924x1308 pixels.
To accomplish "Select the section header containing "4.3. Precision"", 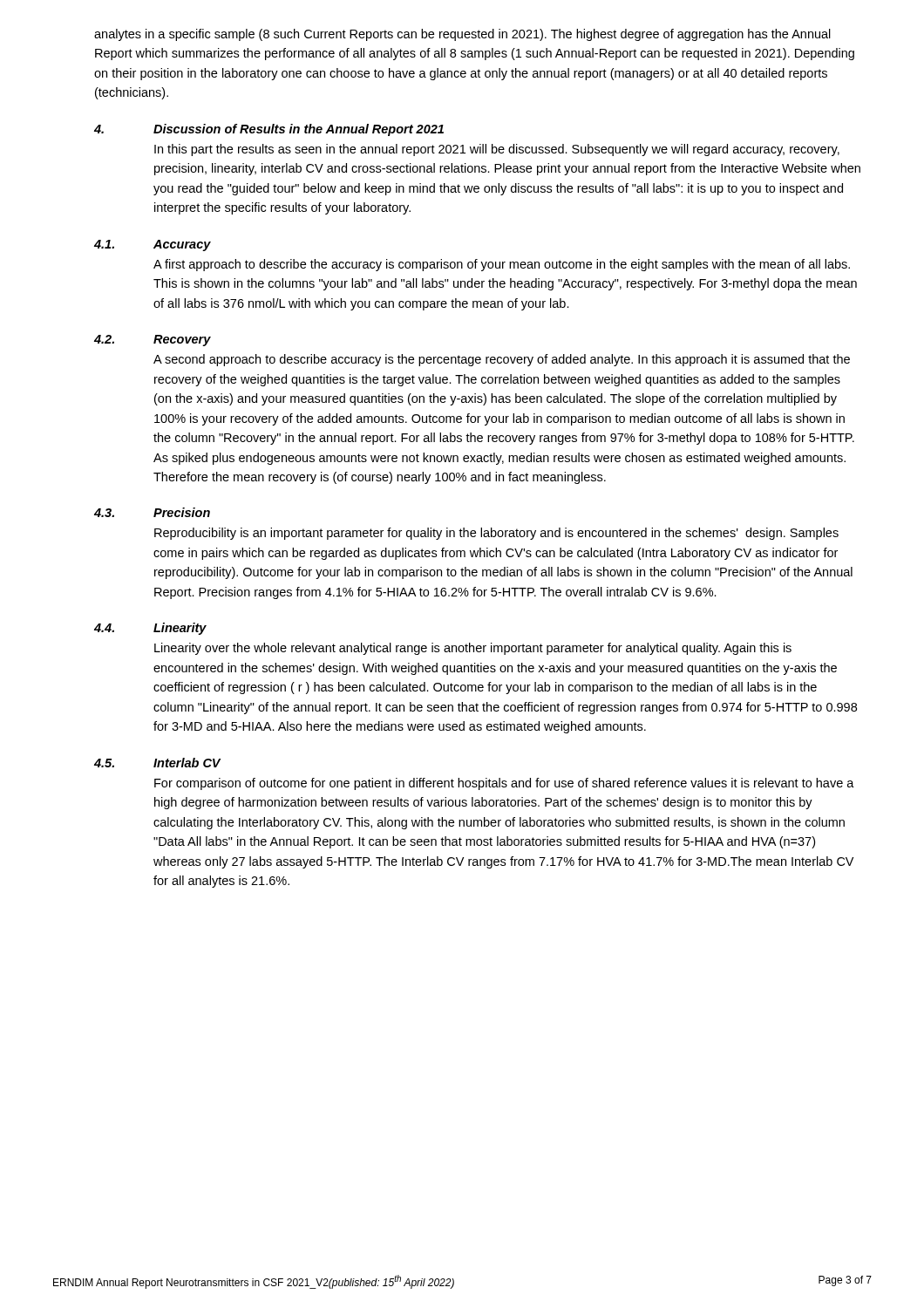I will click(152, 513).
